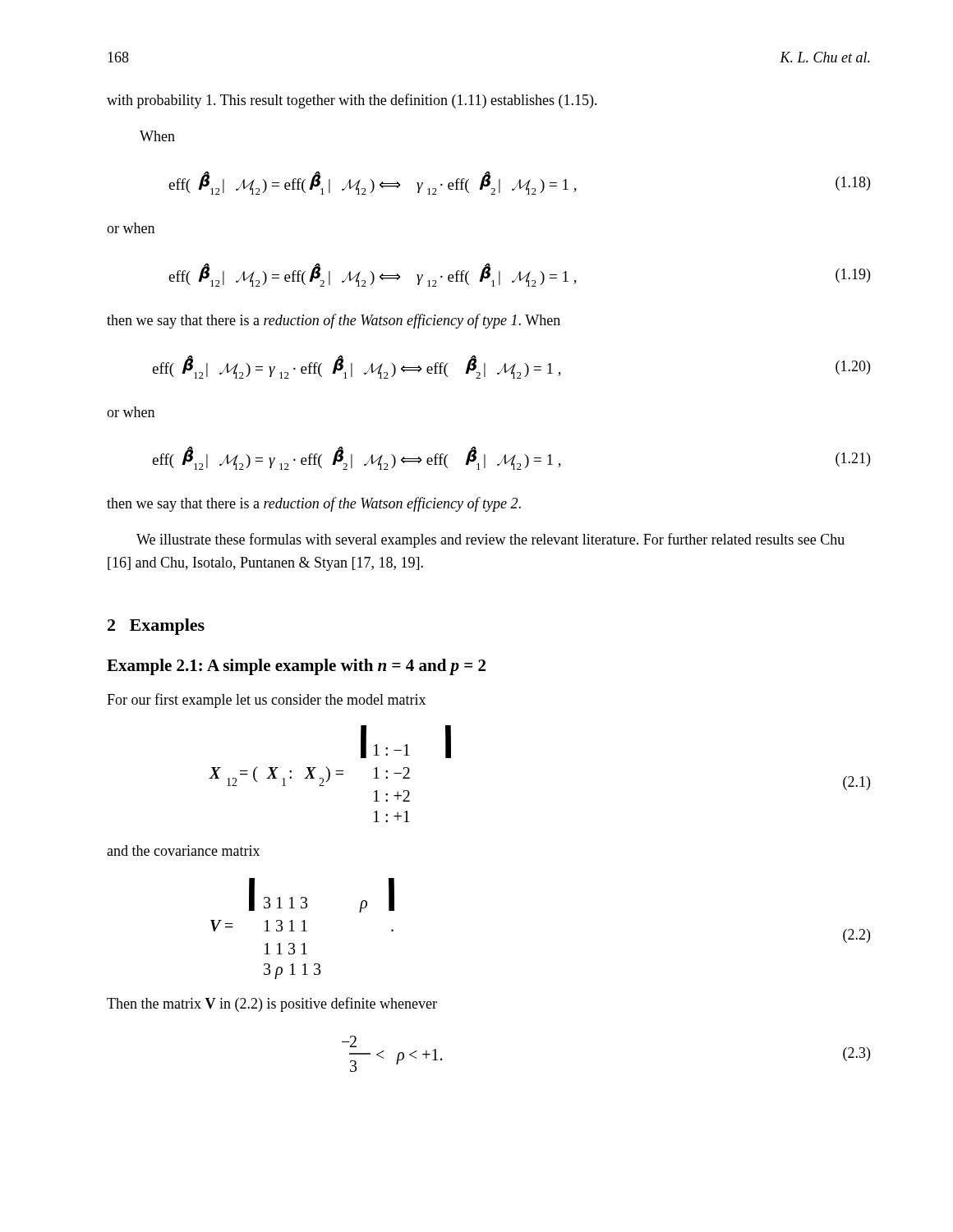Find the text block that says "We illustrate these"
Screen dimensions: 1232x953
point(476,551)
